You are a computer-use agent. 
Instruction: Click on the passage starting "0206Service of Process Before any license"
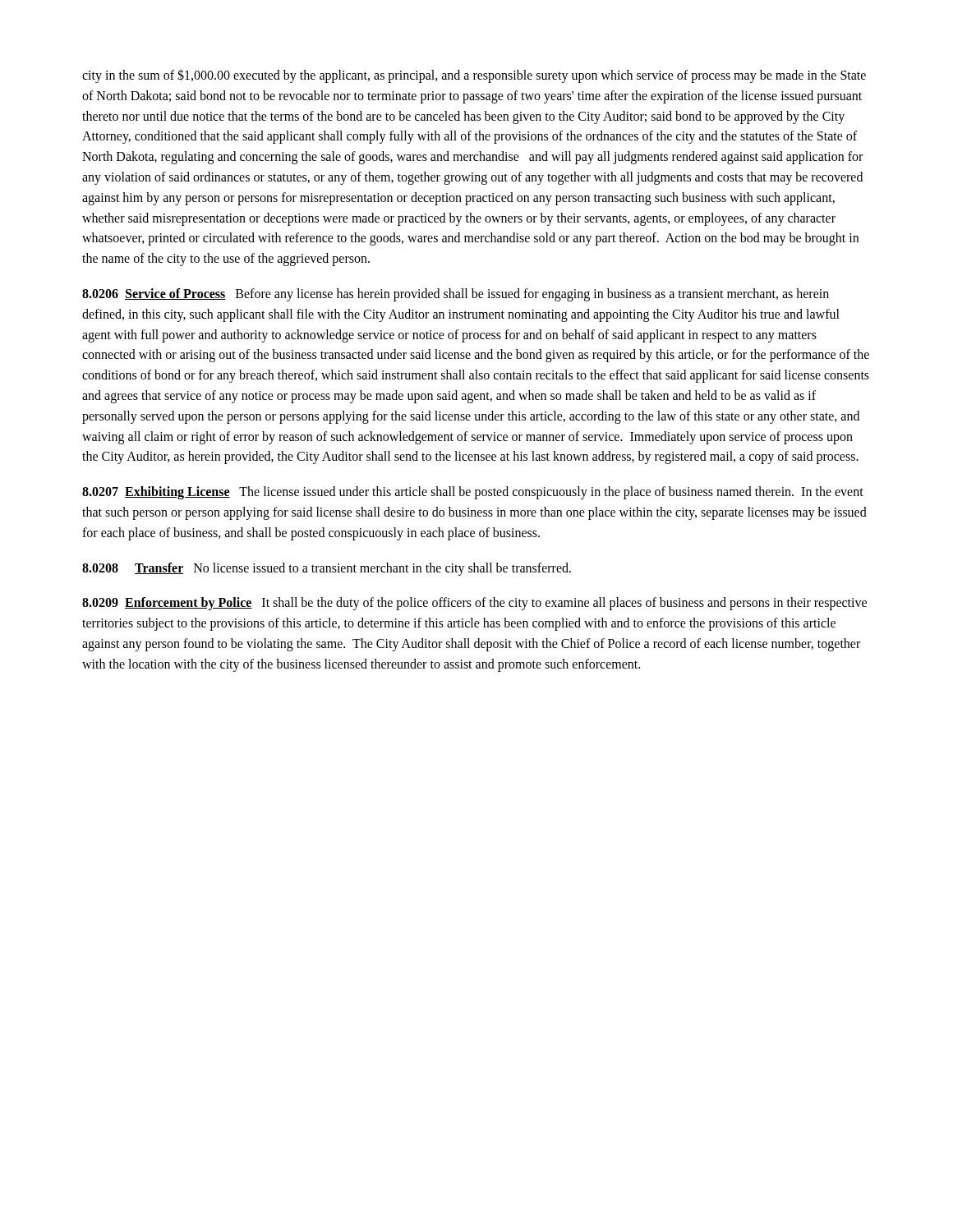tap(476, 375)
